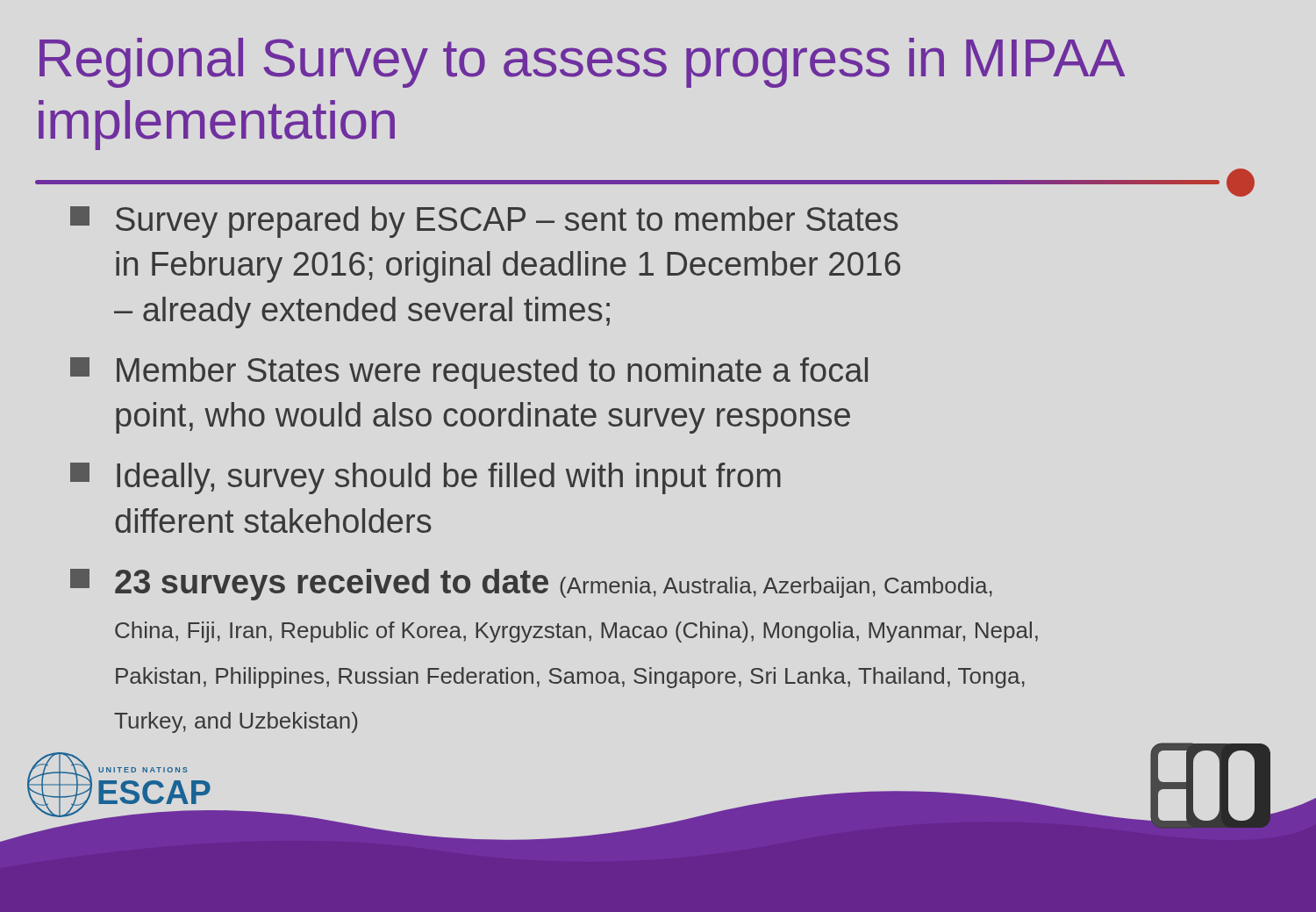Click the title that begins "Regional Survey to assess progress in"
Screen dimensions: 912x1316
[658, 89]
